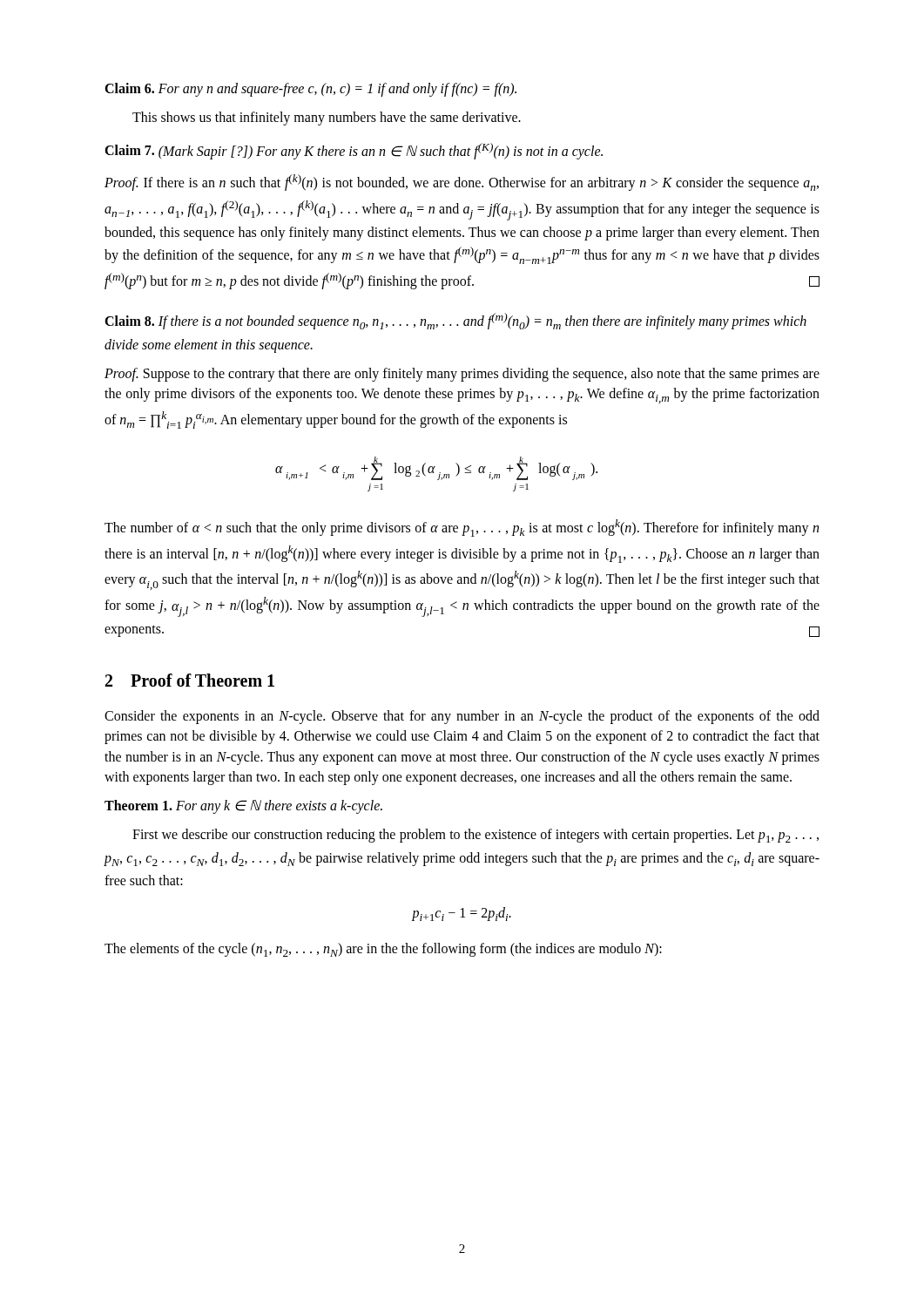
Task: Locate the text block that reads "Proof. Suppose to"
Action: click(x=462, y=398)
